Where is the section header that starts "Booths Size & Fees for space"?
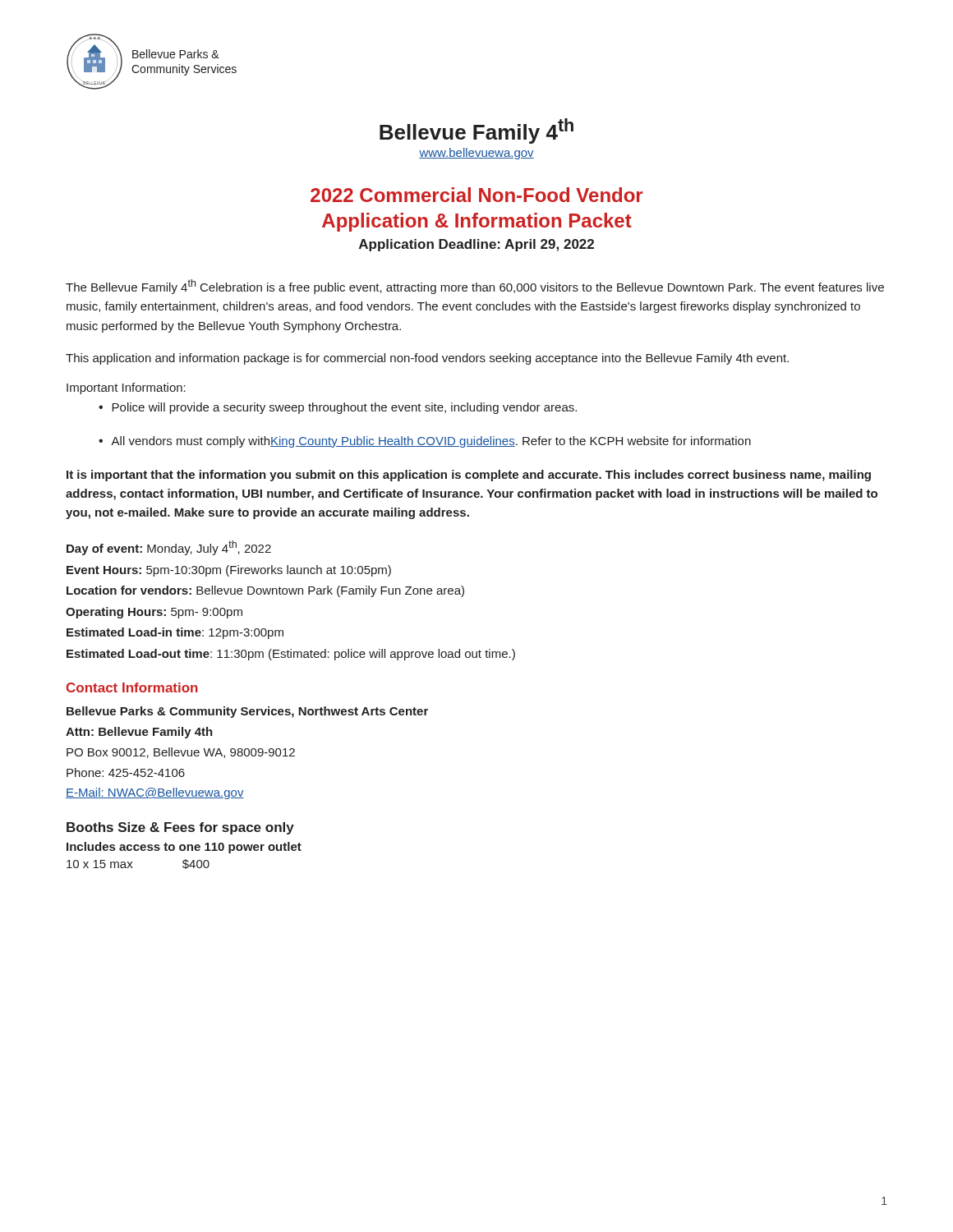This screenshot has height=1232, width=953. 180,828
